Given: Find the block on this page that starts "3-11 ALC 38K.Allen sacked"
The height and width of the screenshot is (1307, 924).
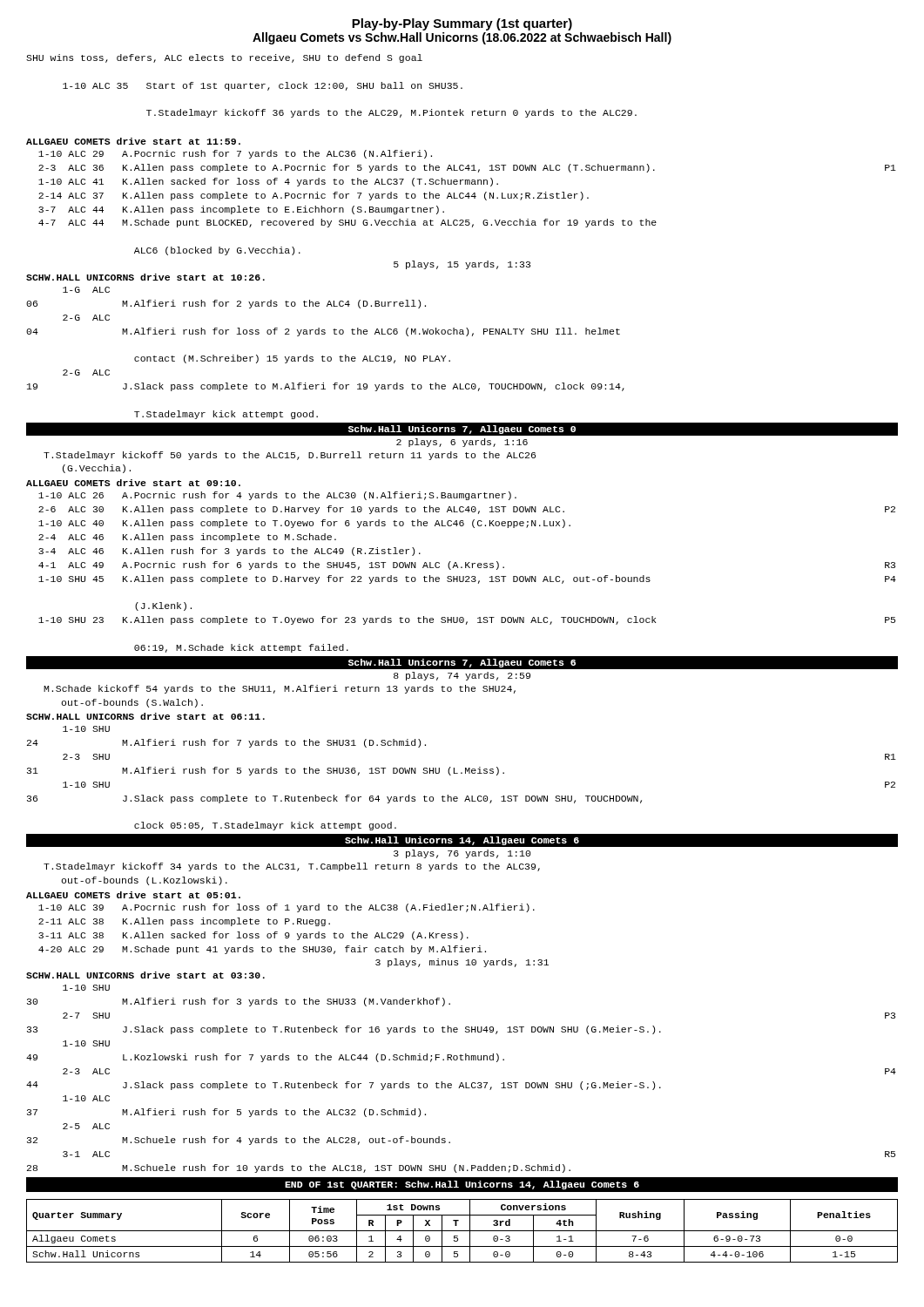Looking at the screenshot, I should point(248,935).
